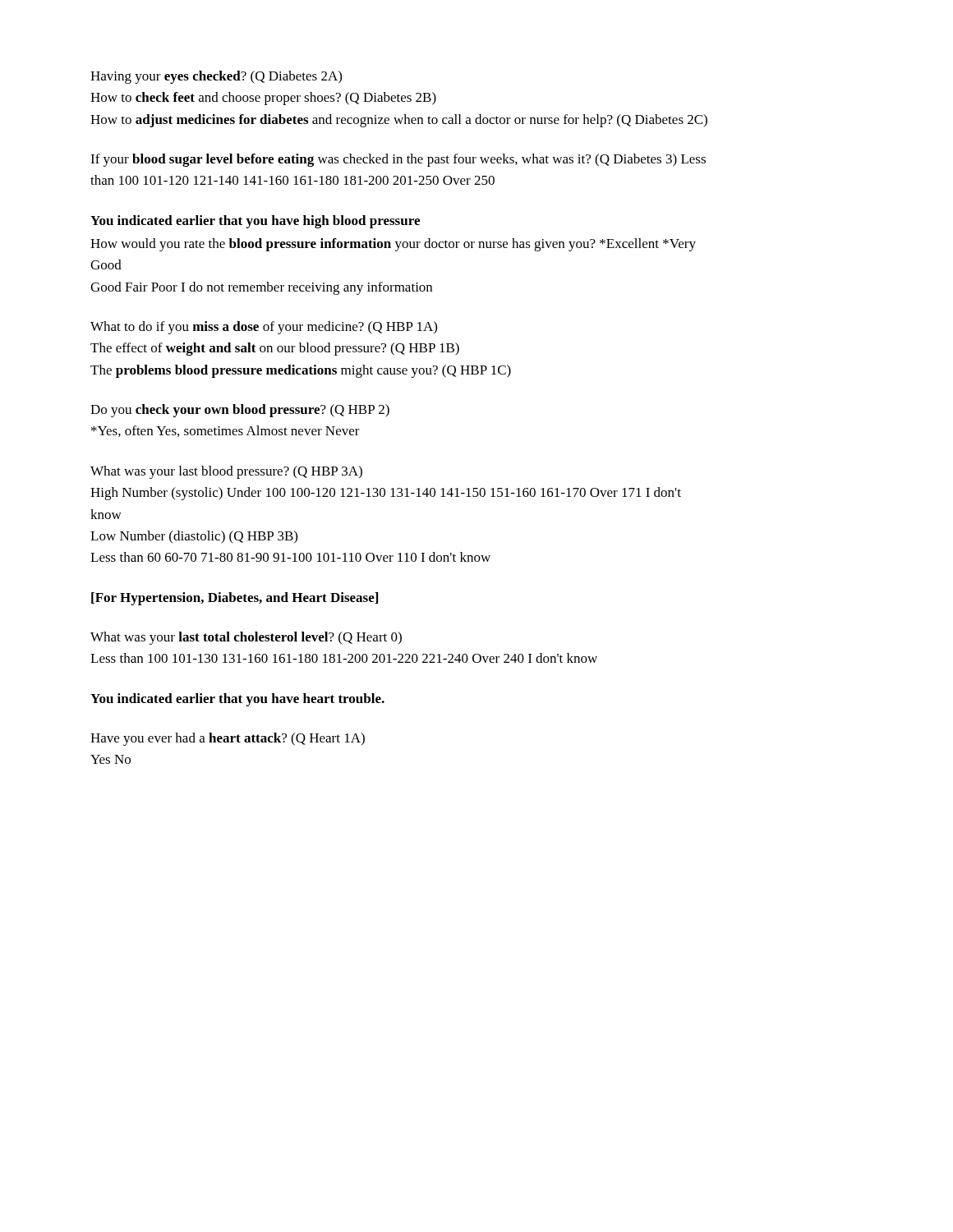Point to the block beginning "What was your last blood pressure?"

click(x=226, y=472)
